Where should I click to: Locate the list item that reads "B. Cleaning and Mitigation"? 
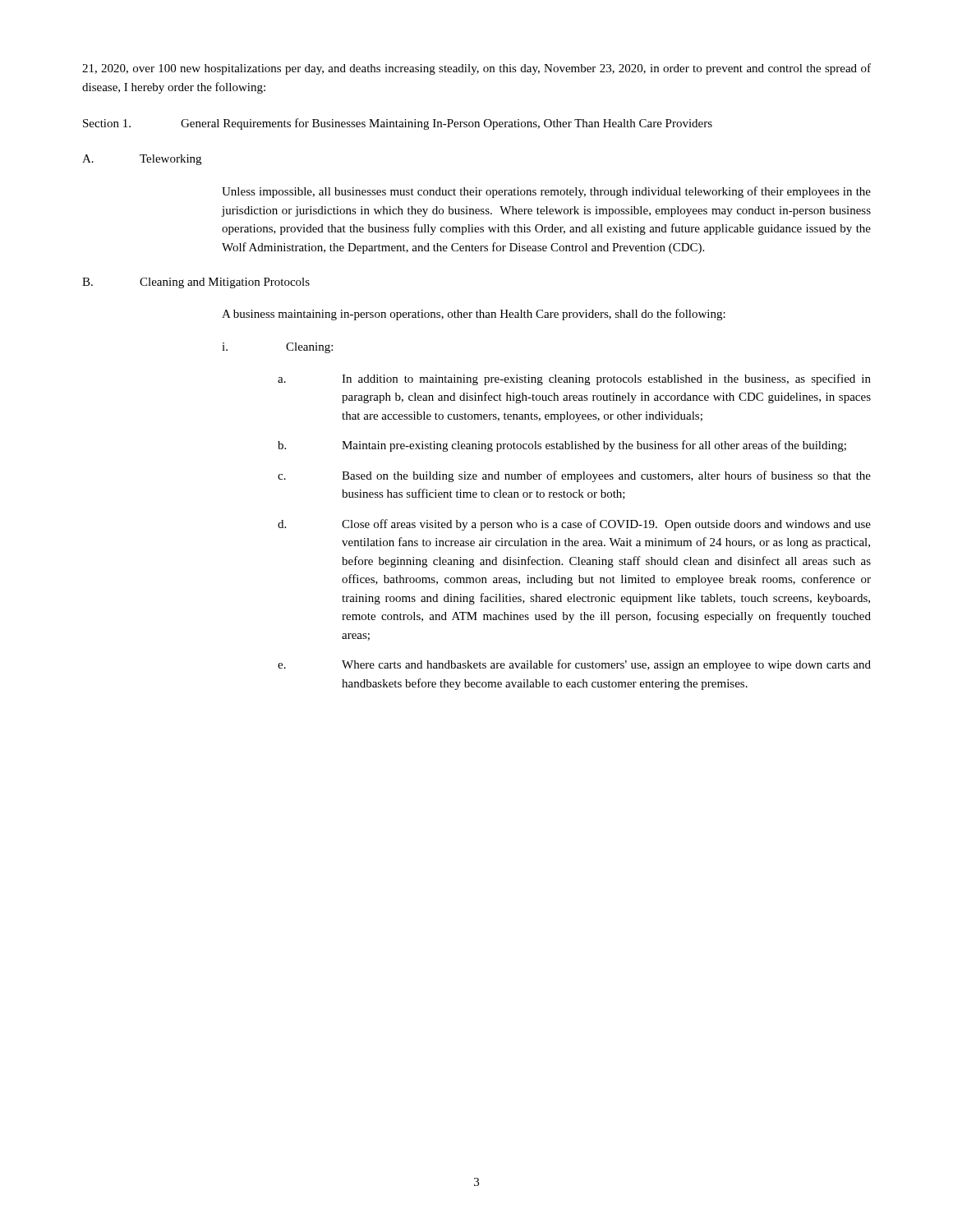[x=196, y=283]
